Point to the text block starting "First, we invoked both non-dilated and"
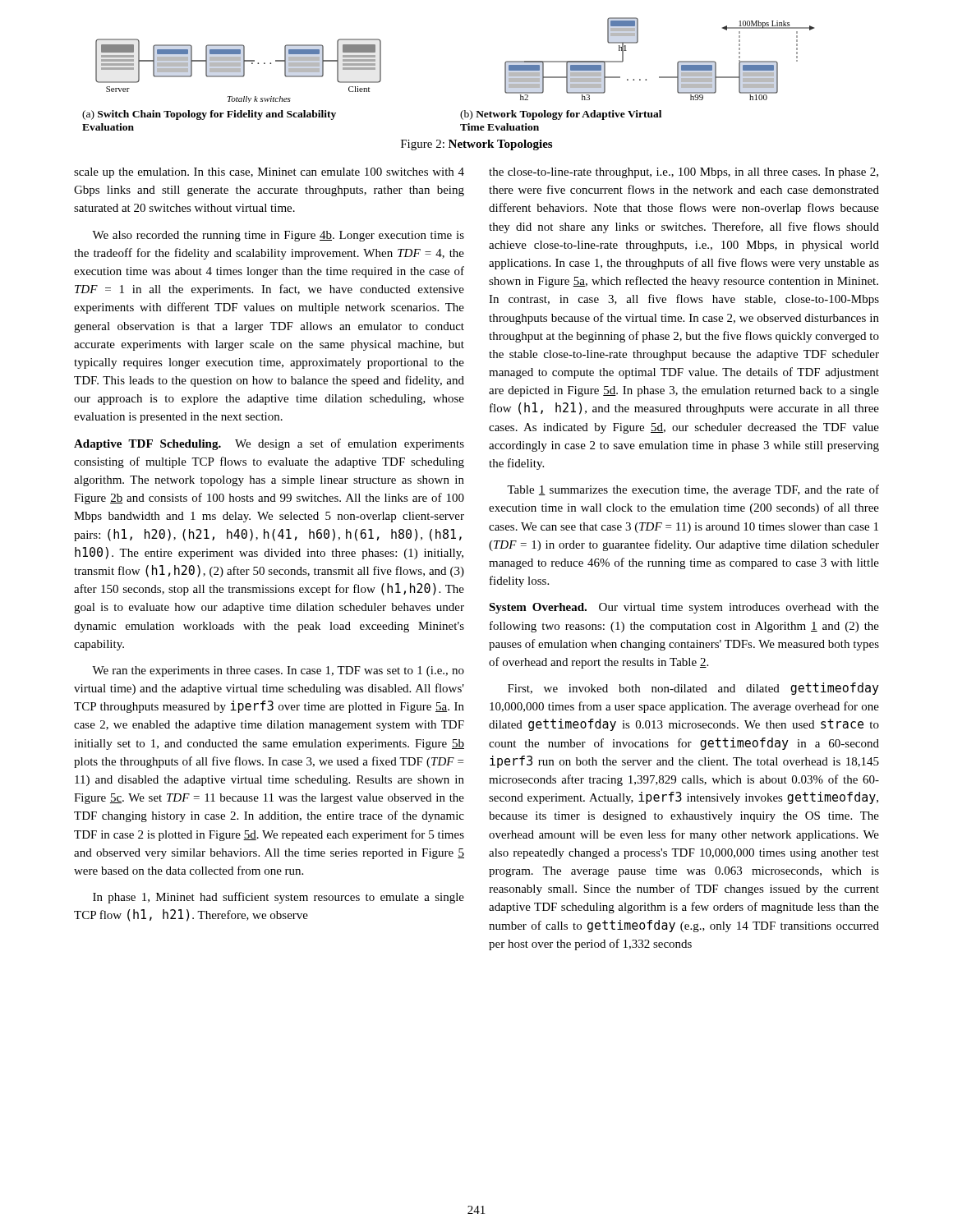 (x=684, y=815)
